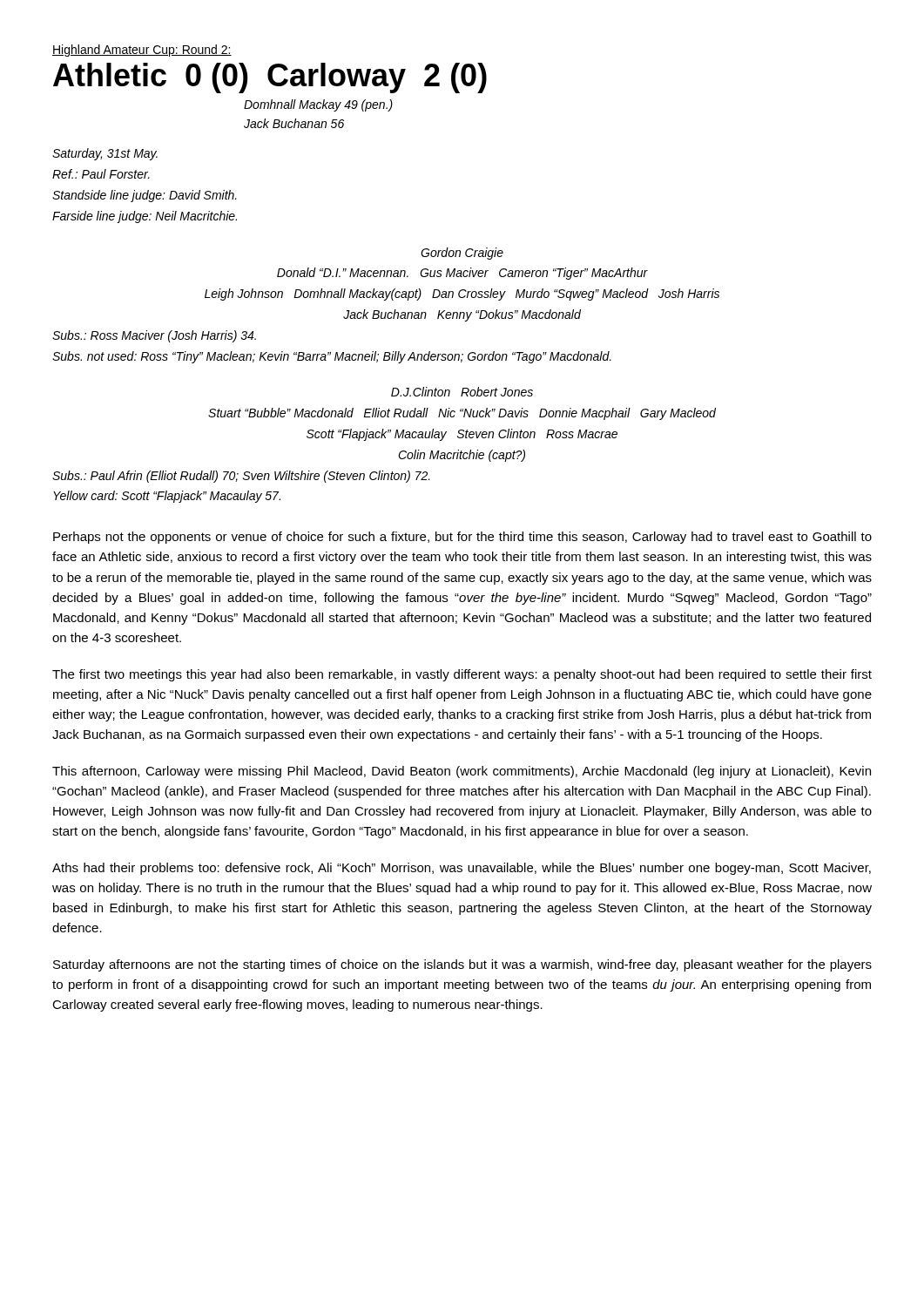Find the text block containing "Saturday afternoons are not the"
This screenshot has width=924, height=1307.
click(x=462, y=984)
